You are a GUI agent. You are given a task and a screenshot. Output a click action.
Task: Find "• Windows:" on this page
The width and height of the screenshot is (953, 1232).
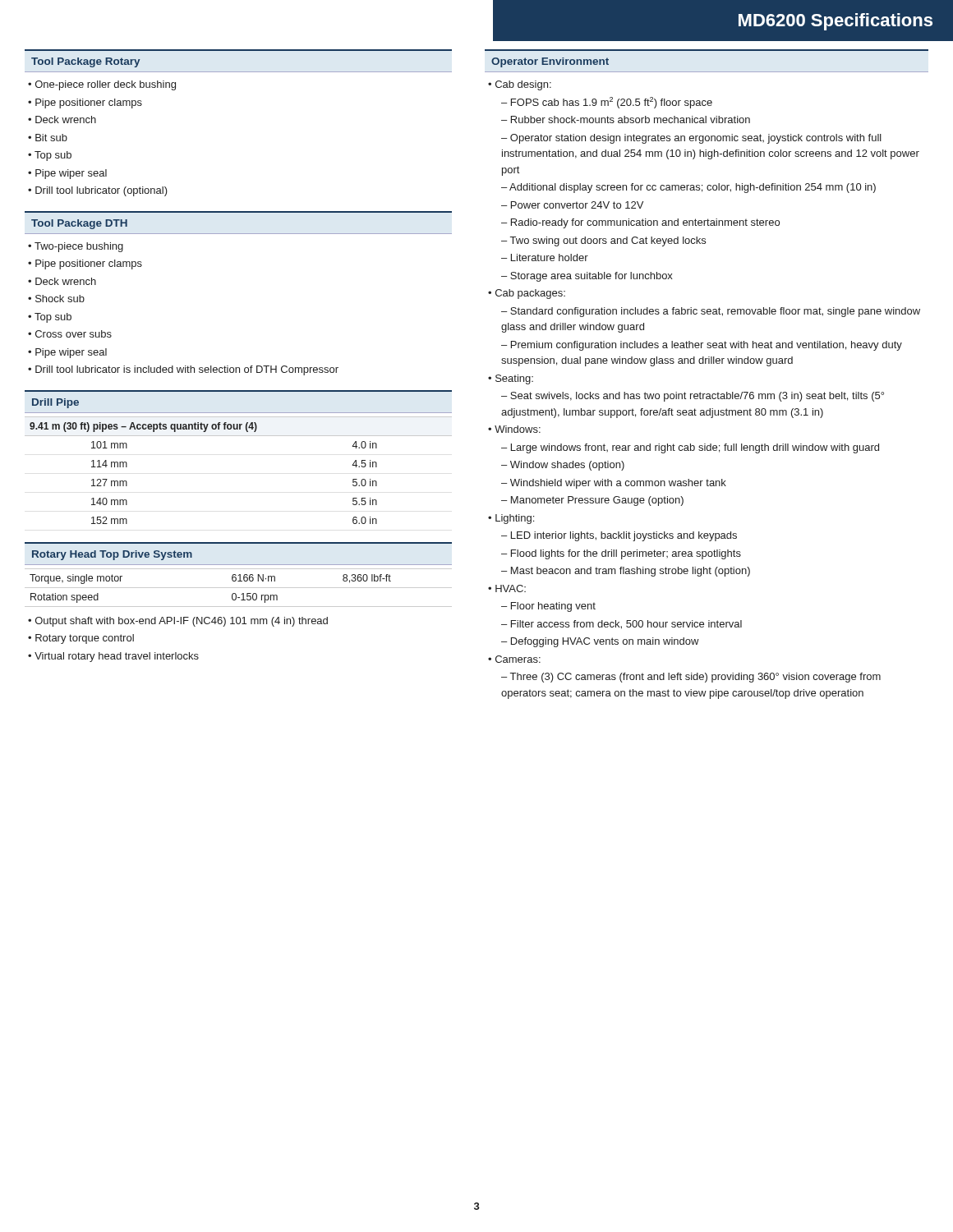[515, 429]
